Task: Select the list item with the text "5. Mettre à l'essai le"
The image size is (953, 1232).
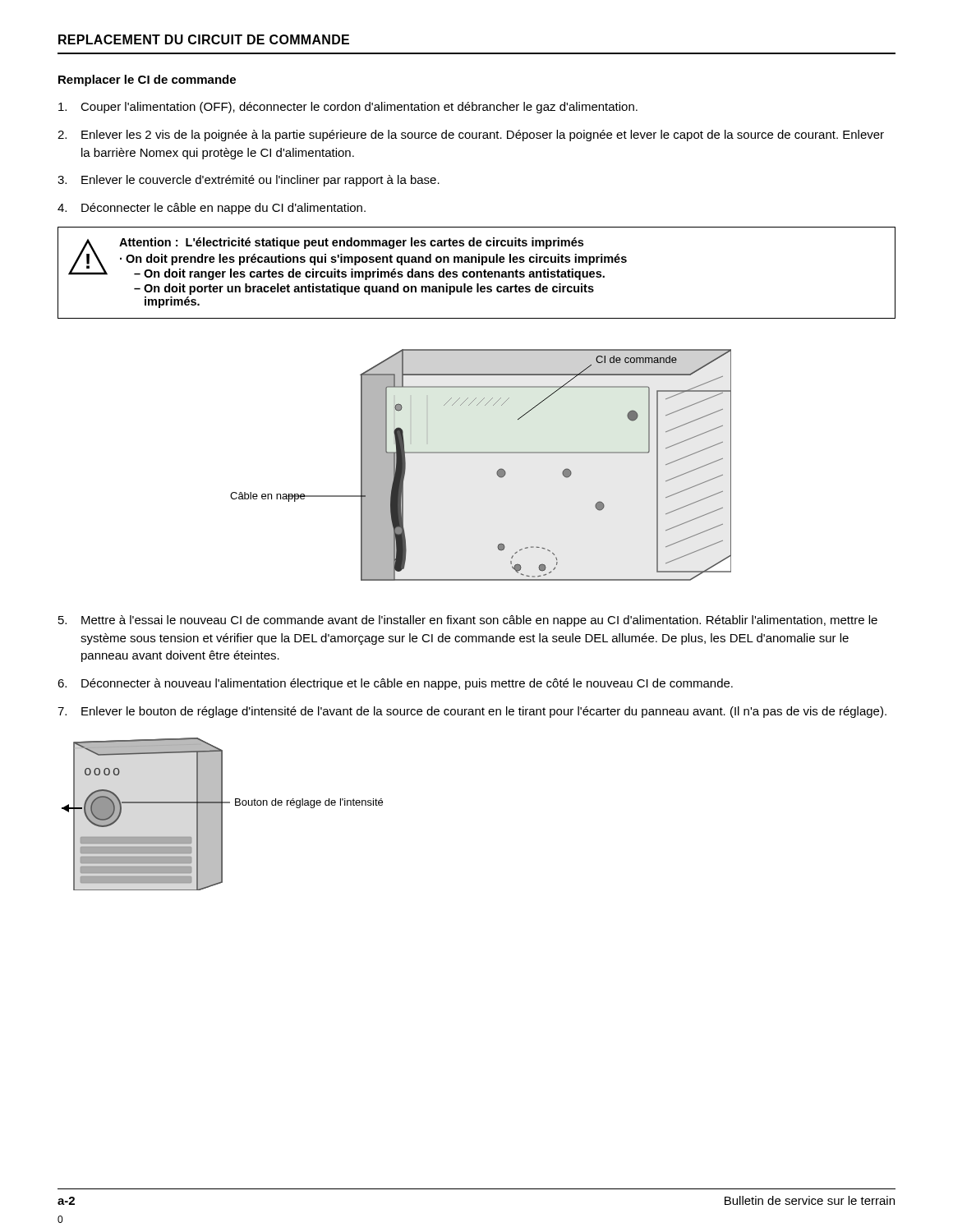Action: 476,638
